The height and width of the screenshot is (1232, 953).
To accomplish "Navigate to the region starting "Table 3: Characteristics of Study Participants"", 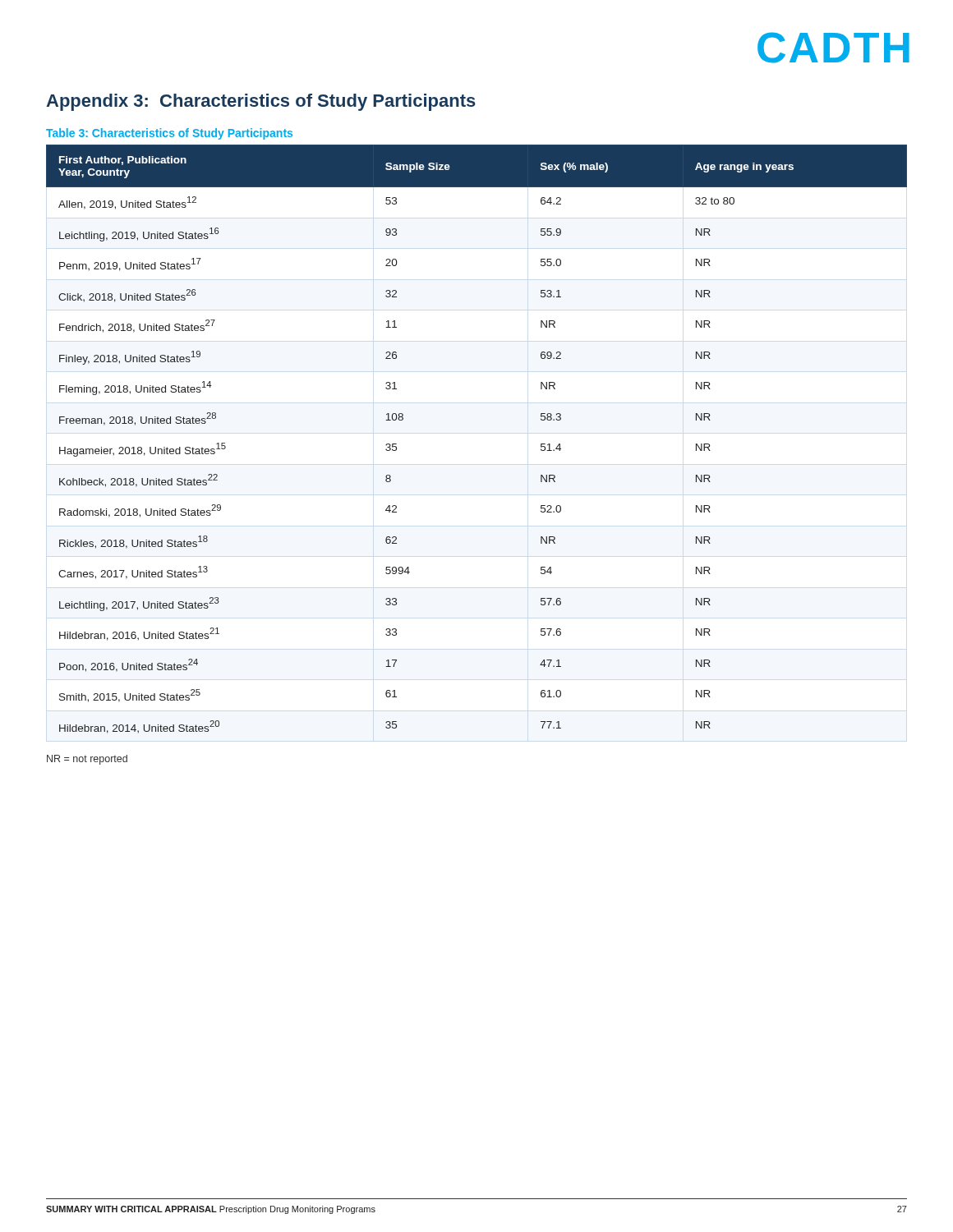I will 170,133.
